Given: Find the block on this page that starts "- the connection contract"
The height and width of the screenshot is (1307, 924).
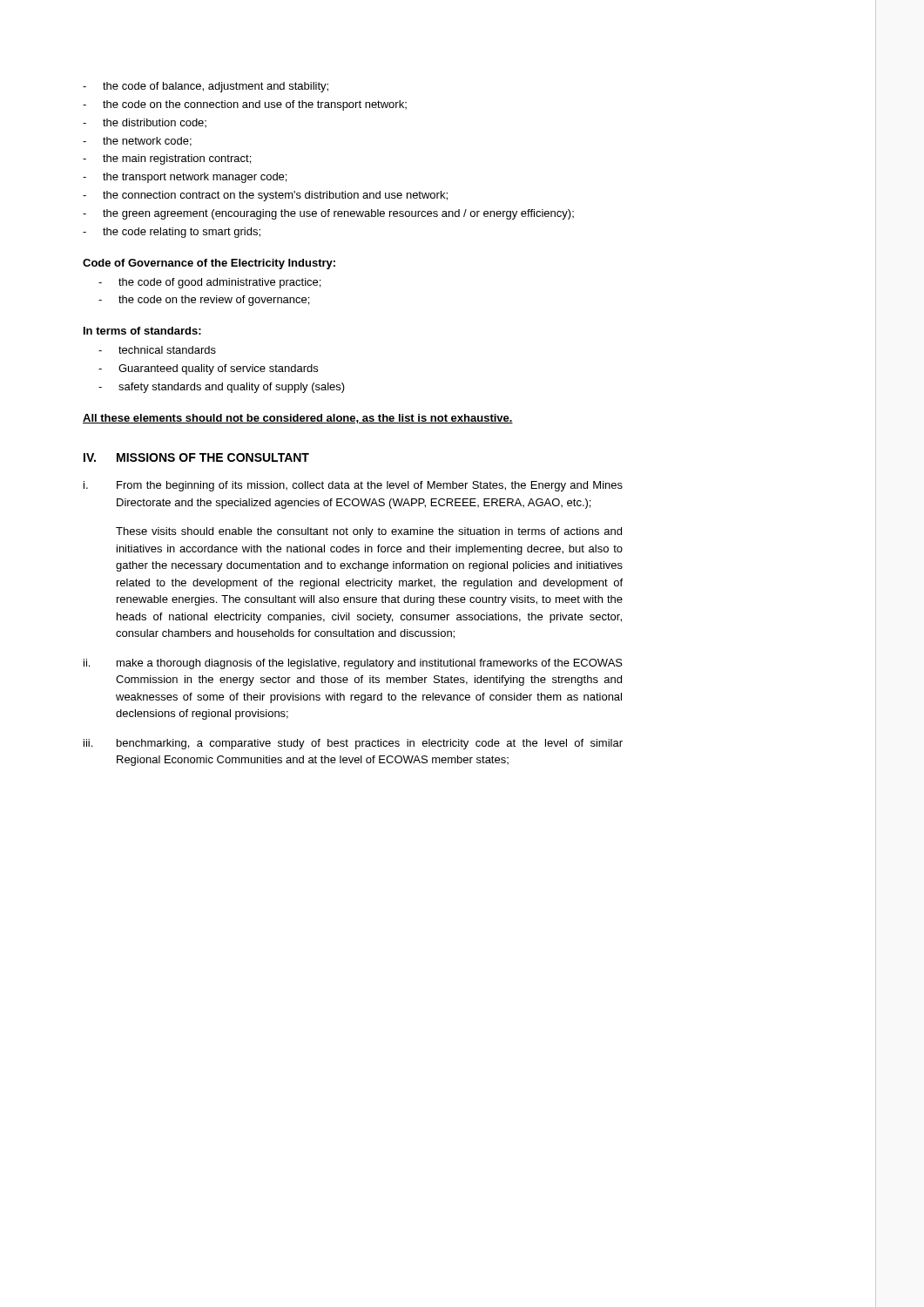Looking at the screenshot, I should click(x=353, y=196).
